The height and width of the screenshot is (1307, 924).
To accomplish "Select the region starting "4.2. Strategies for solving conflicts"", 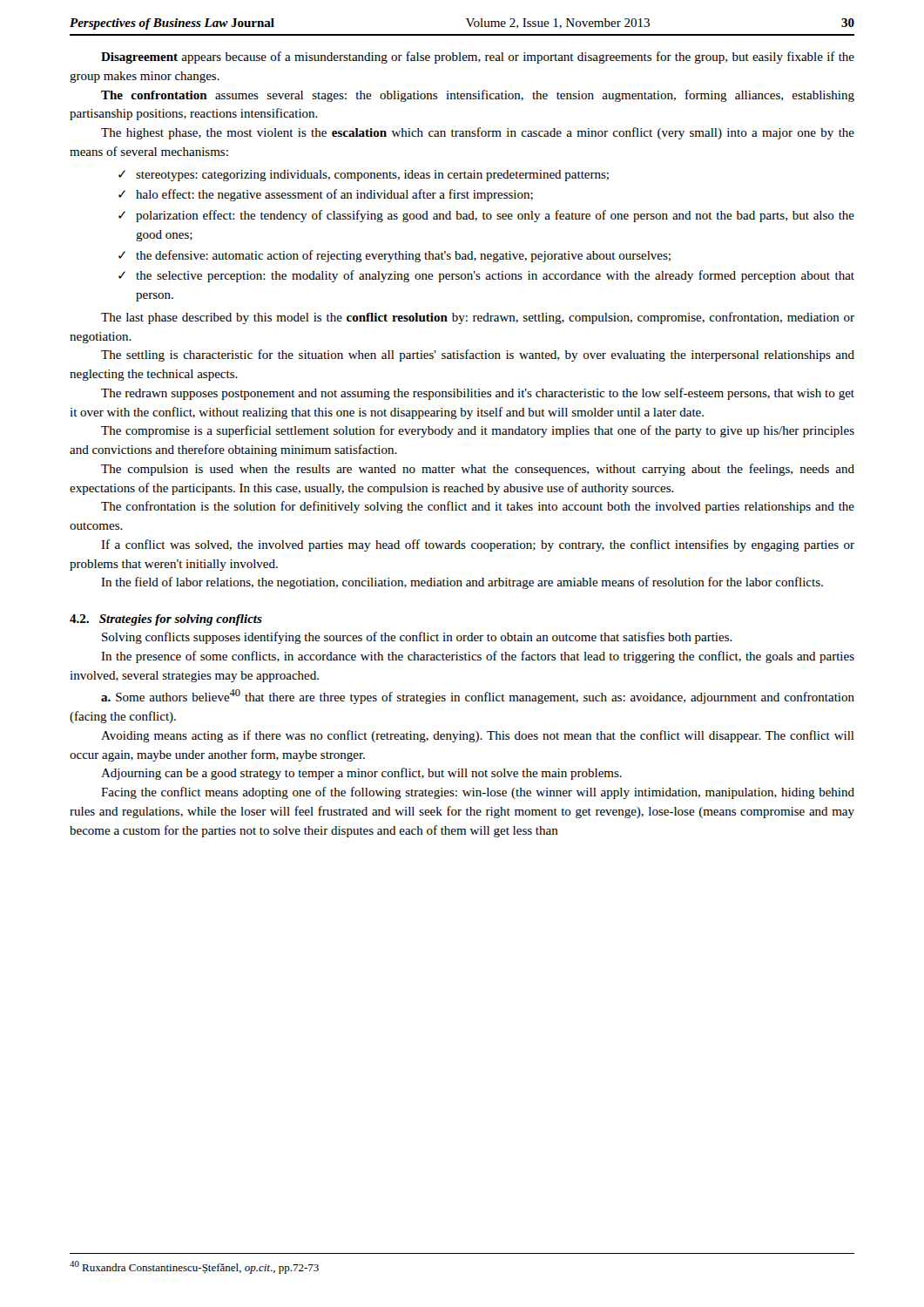I will (x=166, y=619).
